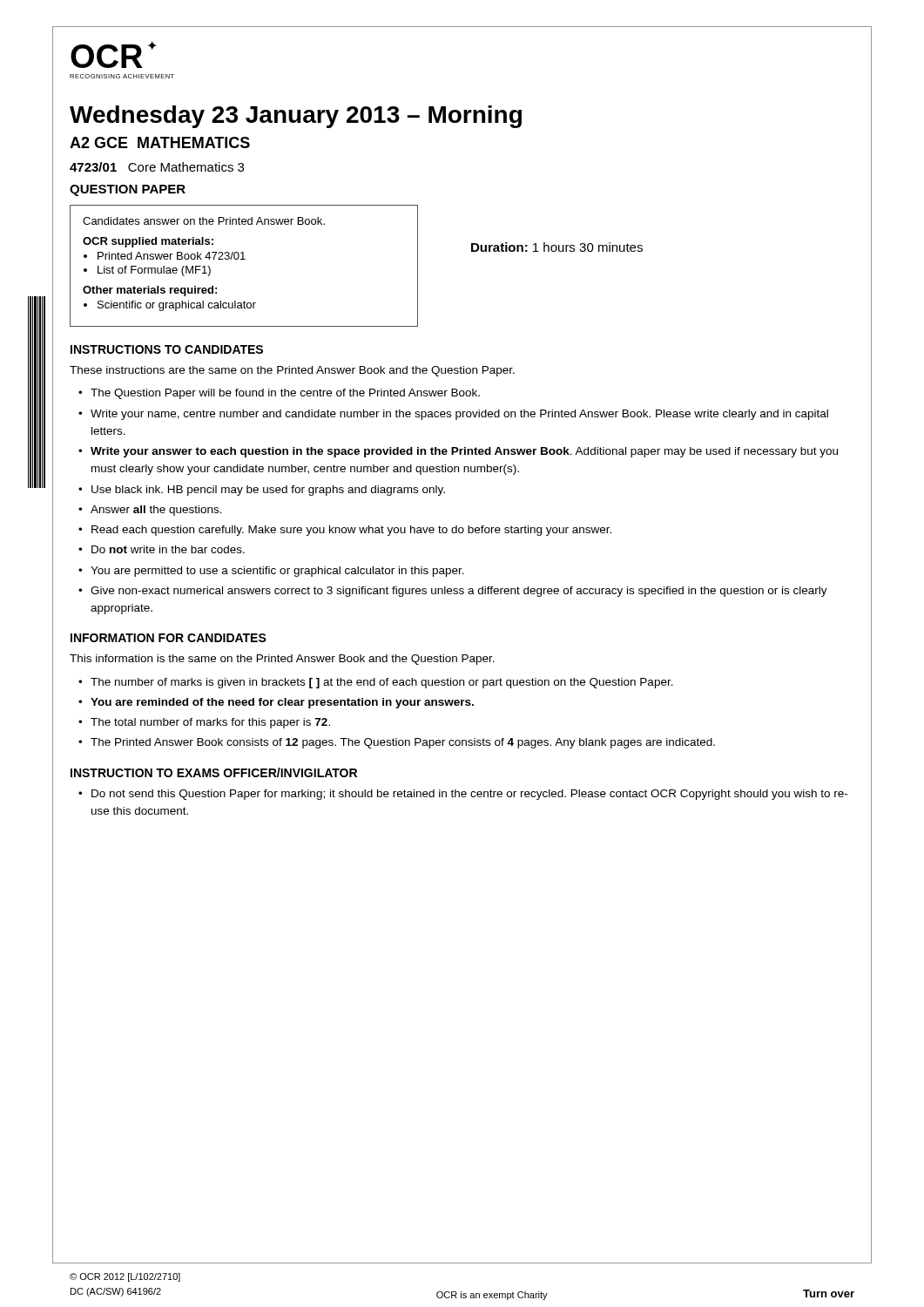Locate the text "Answer all the questions."

coord(157,509)
